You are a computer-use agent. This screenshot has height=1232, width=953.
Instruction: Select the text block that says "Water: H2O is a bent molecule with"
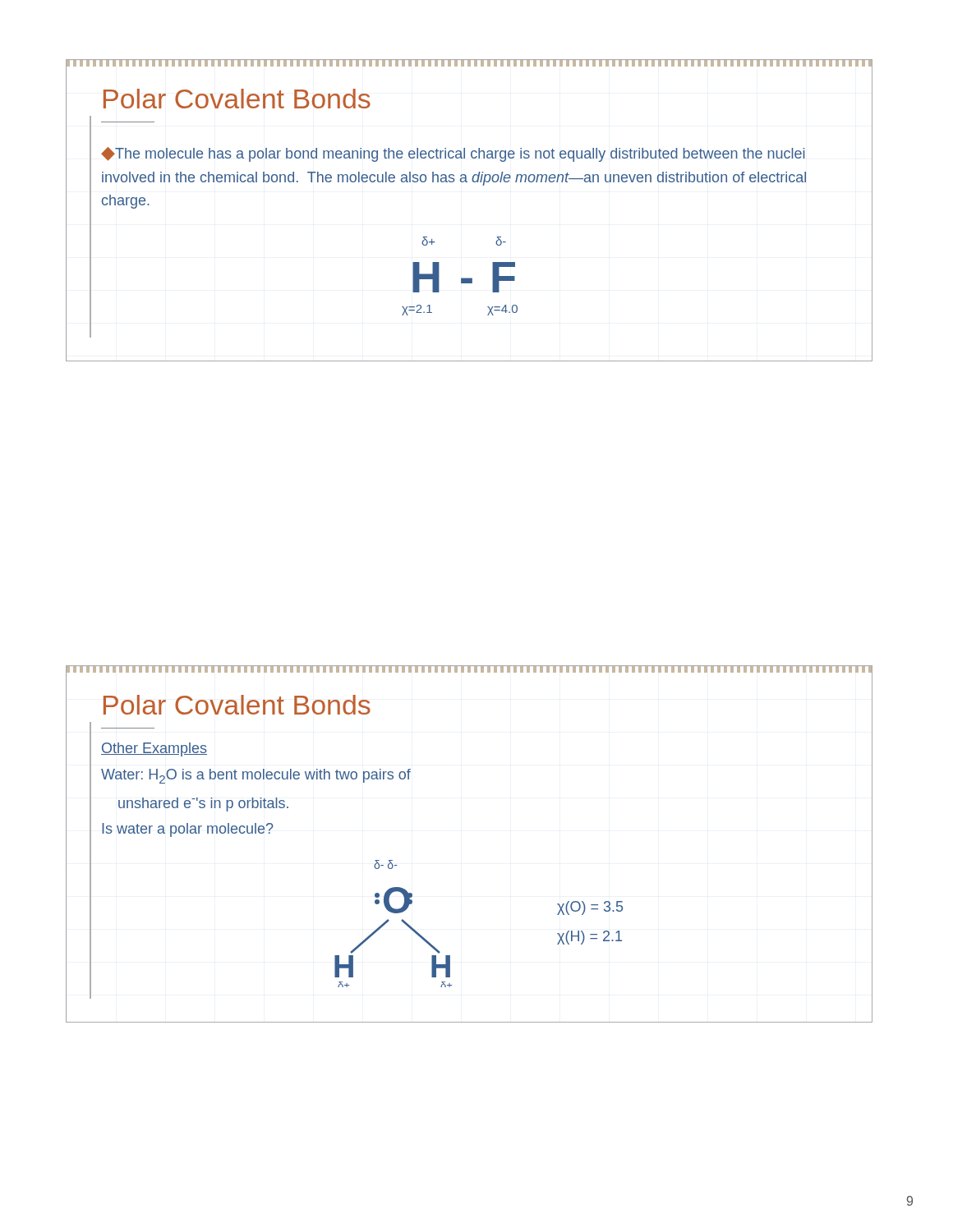pos(256,789)
